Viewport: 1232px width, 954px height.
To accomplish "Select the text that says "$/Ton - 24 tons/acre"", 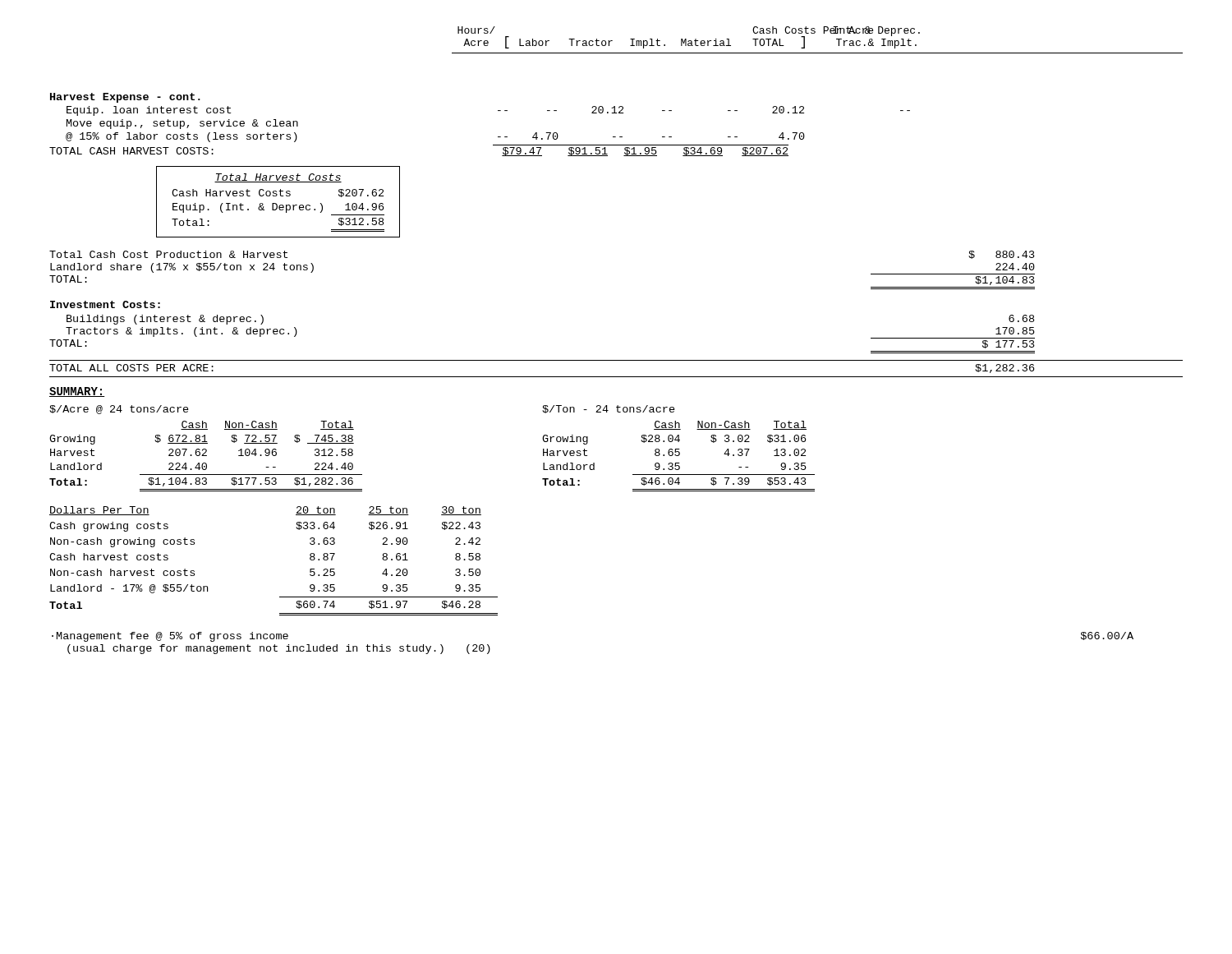I will [x=609, y=410].
